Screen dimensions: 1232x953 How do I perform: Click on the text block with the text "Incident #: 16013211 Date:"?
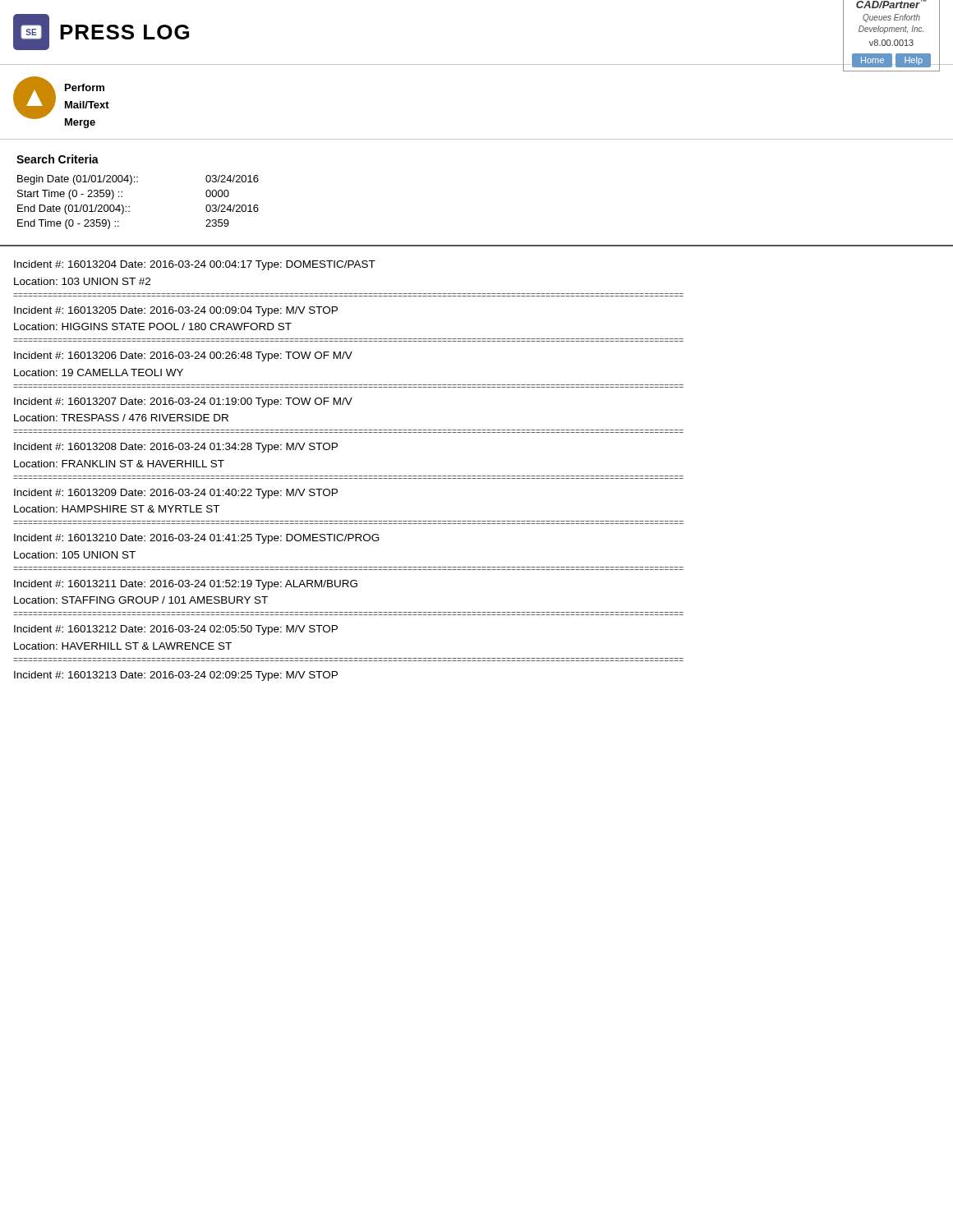186,592
